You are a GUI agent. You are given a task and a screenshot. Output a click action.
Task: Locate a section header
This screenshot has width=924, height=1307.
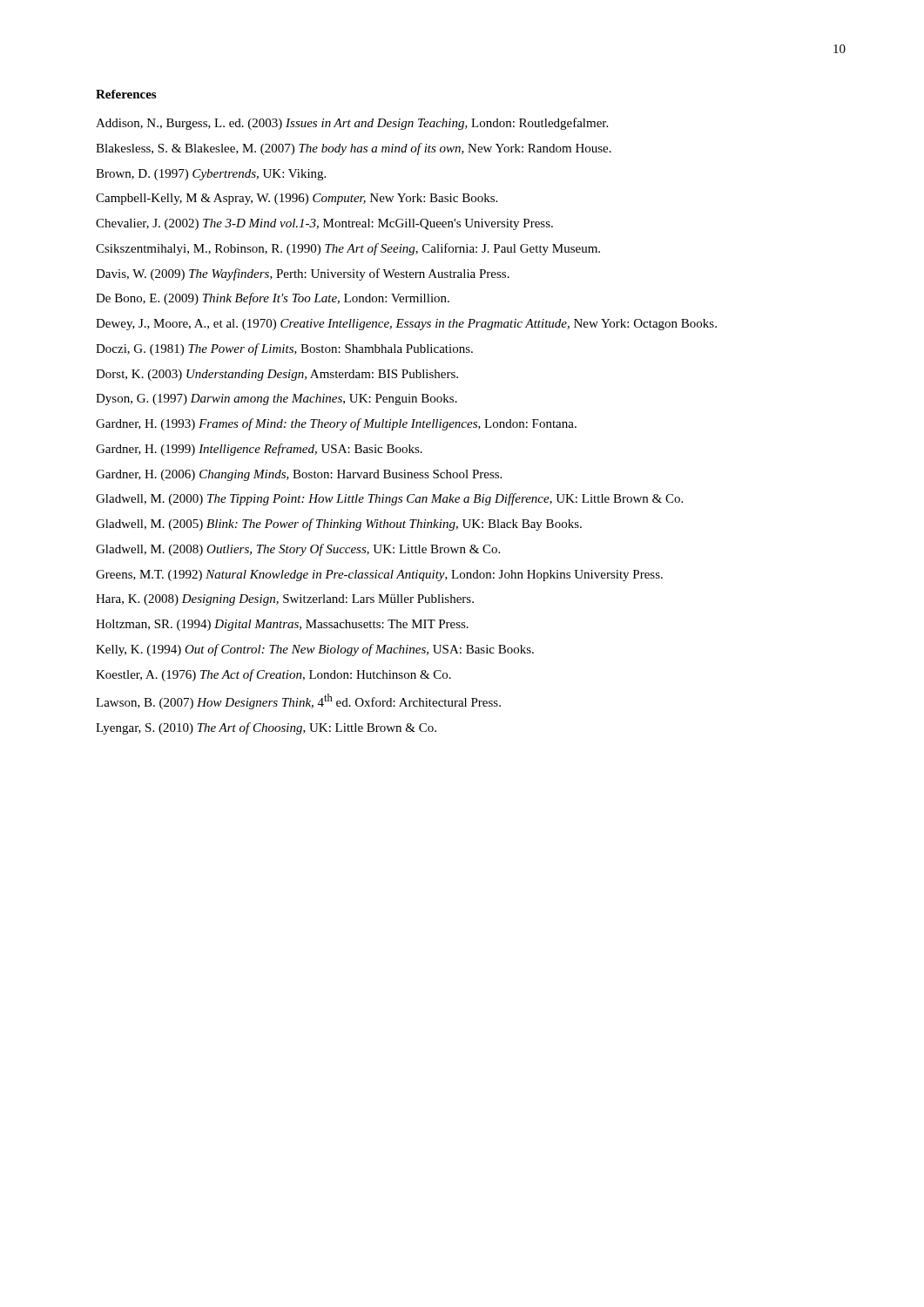click(126, 94)
